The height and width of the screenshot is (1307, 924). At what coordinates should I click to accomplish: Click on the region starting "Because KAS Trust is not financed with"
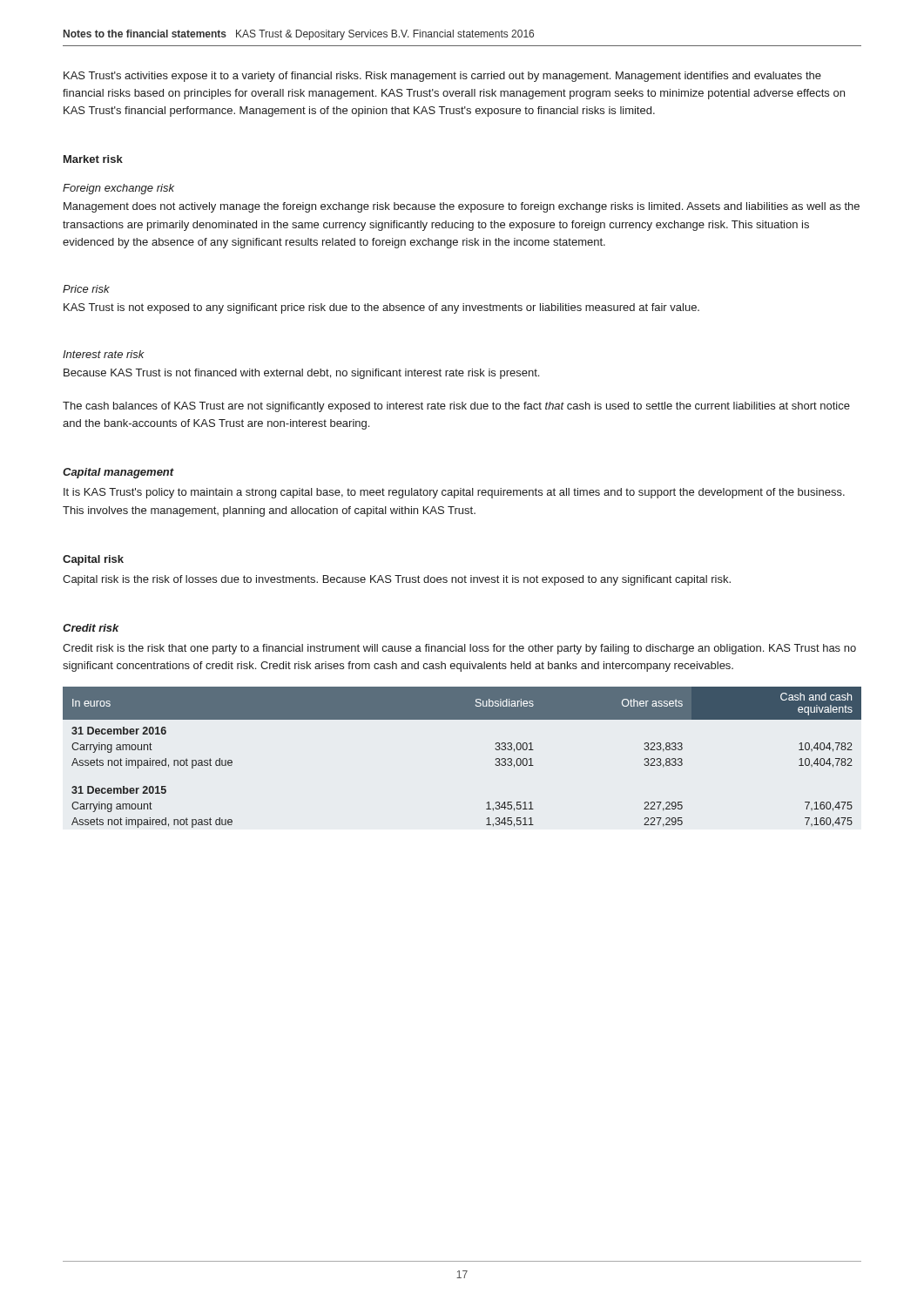click(302, 372)
